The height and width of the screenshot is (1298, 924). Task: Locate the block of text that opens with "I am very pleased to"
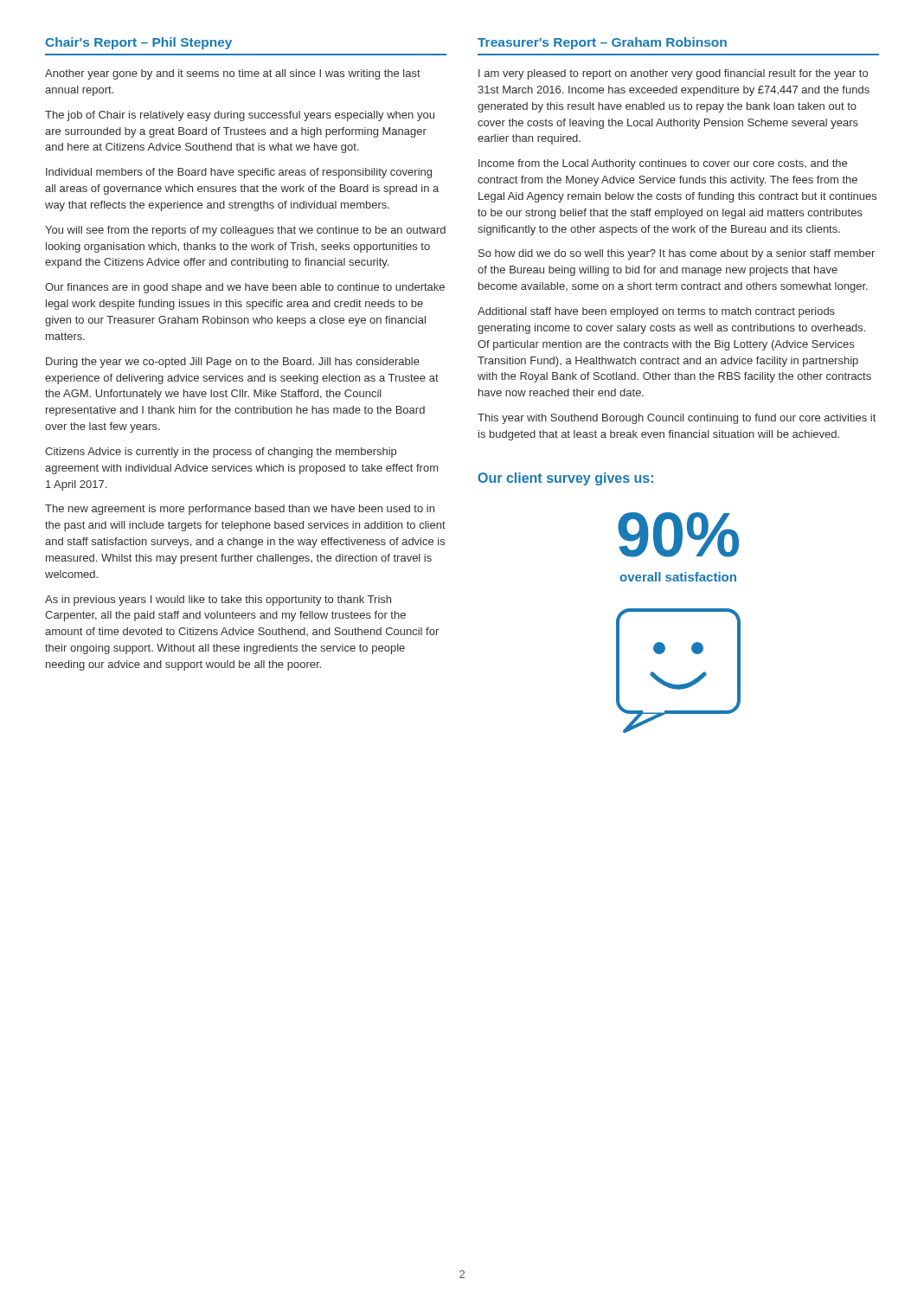(x=674, y=106)
